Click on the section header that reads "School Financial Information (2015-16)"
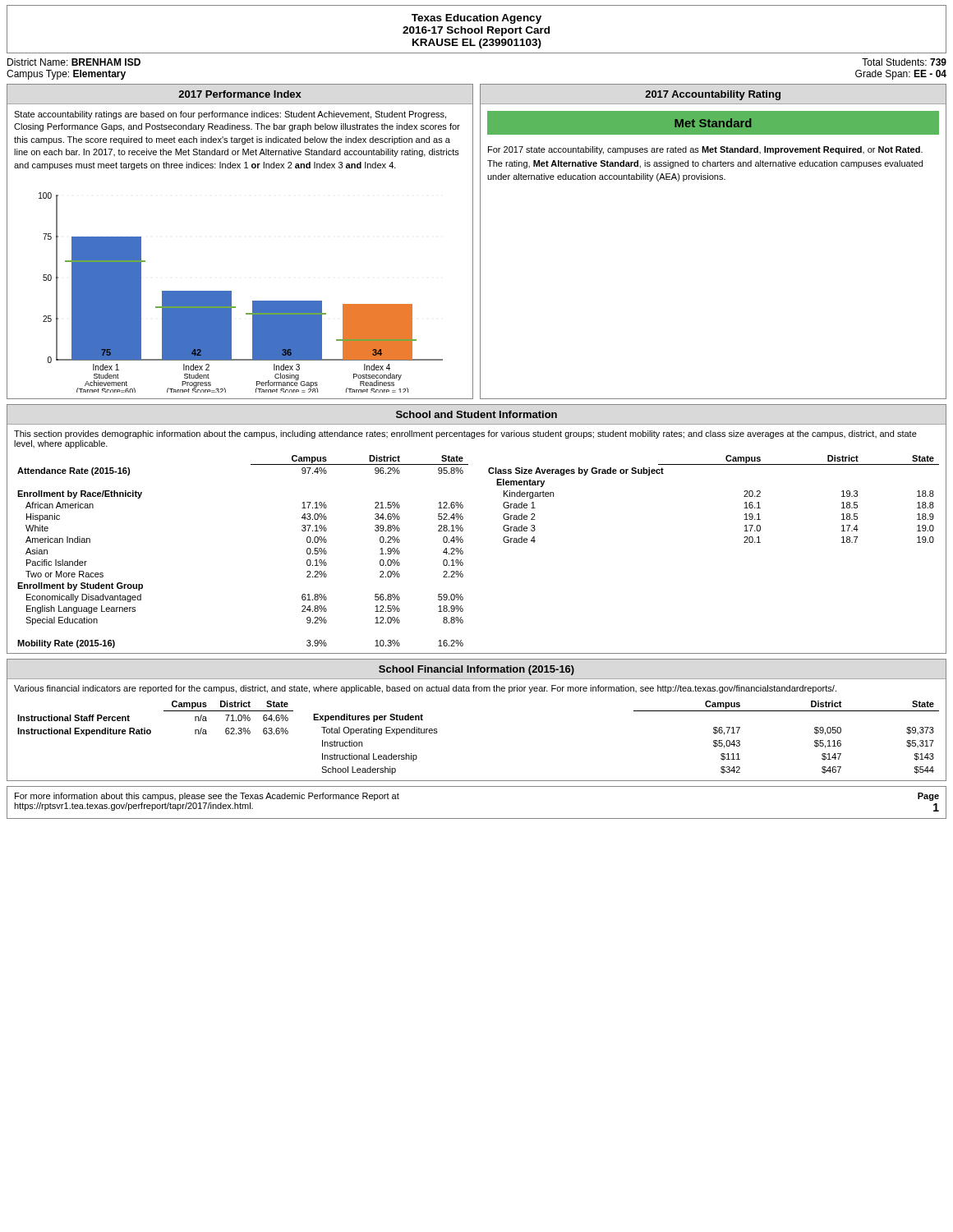Viewport: 953px width, 1232px height. (x=476, y=669)
